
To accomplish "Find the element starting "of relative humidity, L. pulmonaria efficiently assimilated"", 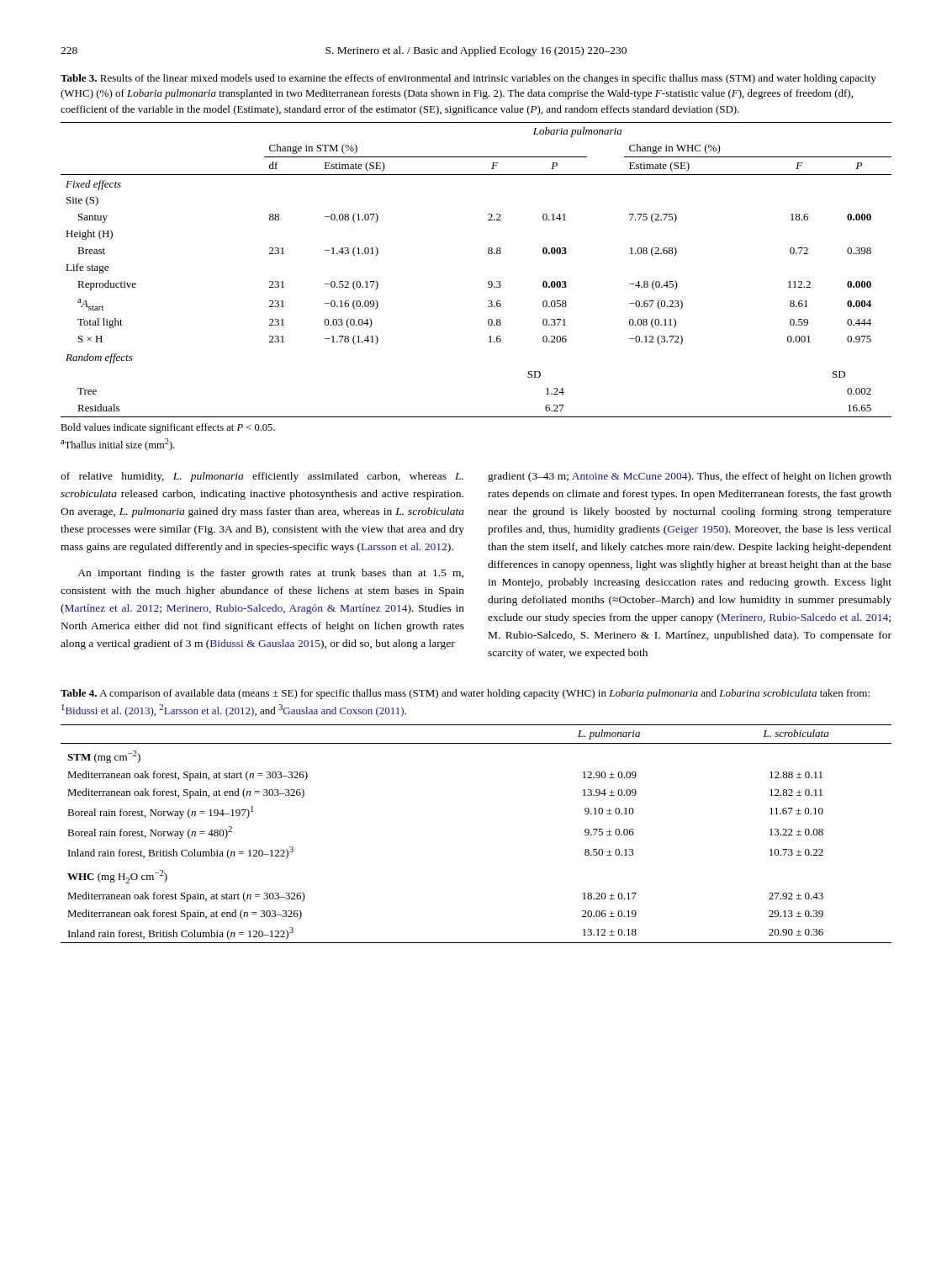I will (x=262, y=560).
